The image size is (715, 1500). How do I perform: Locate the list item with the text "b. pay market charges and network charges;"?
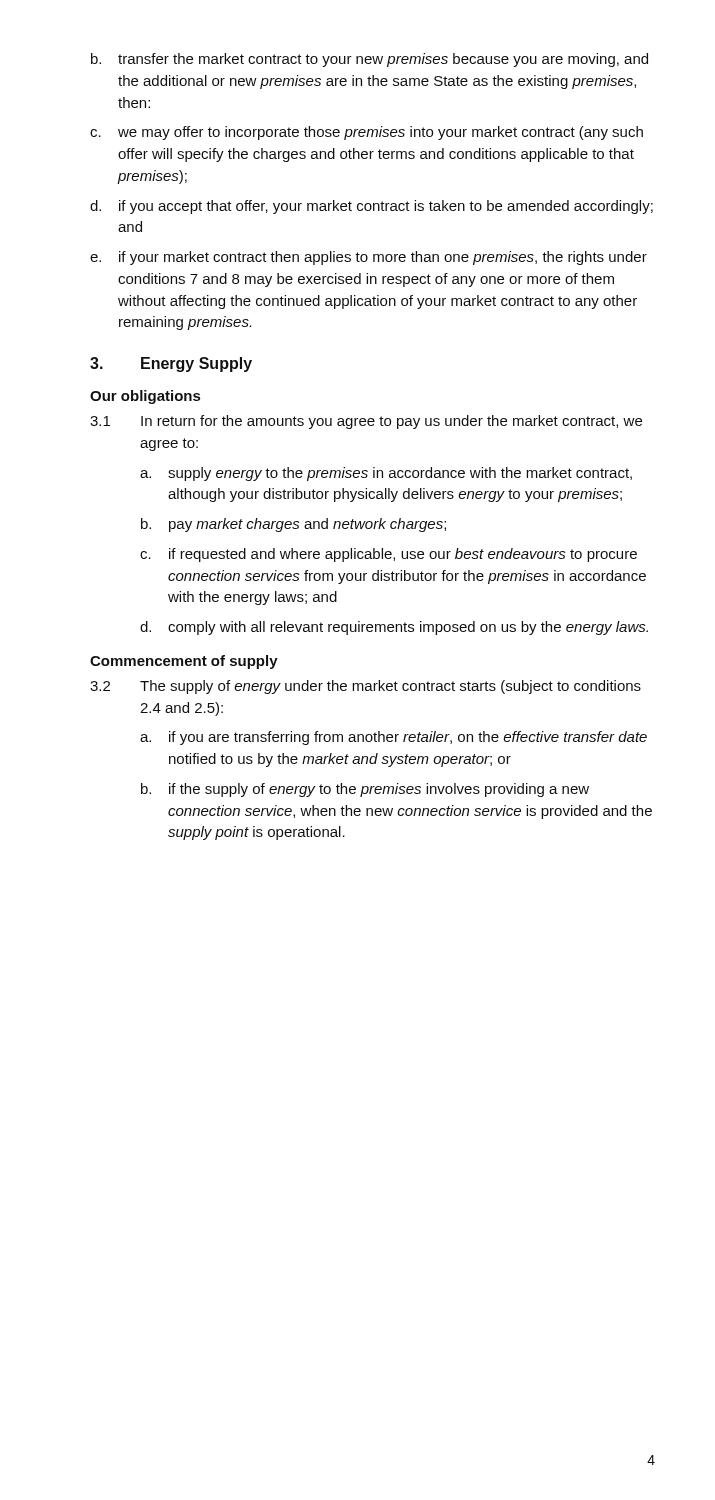point(398,524)
